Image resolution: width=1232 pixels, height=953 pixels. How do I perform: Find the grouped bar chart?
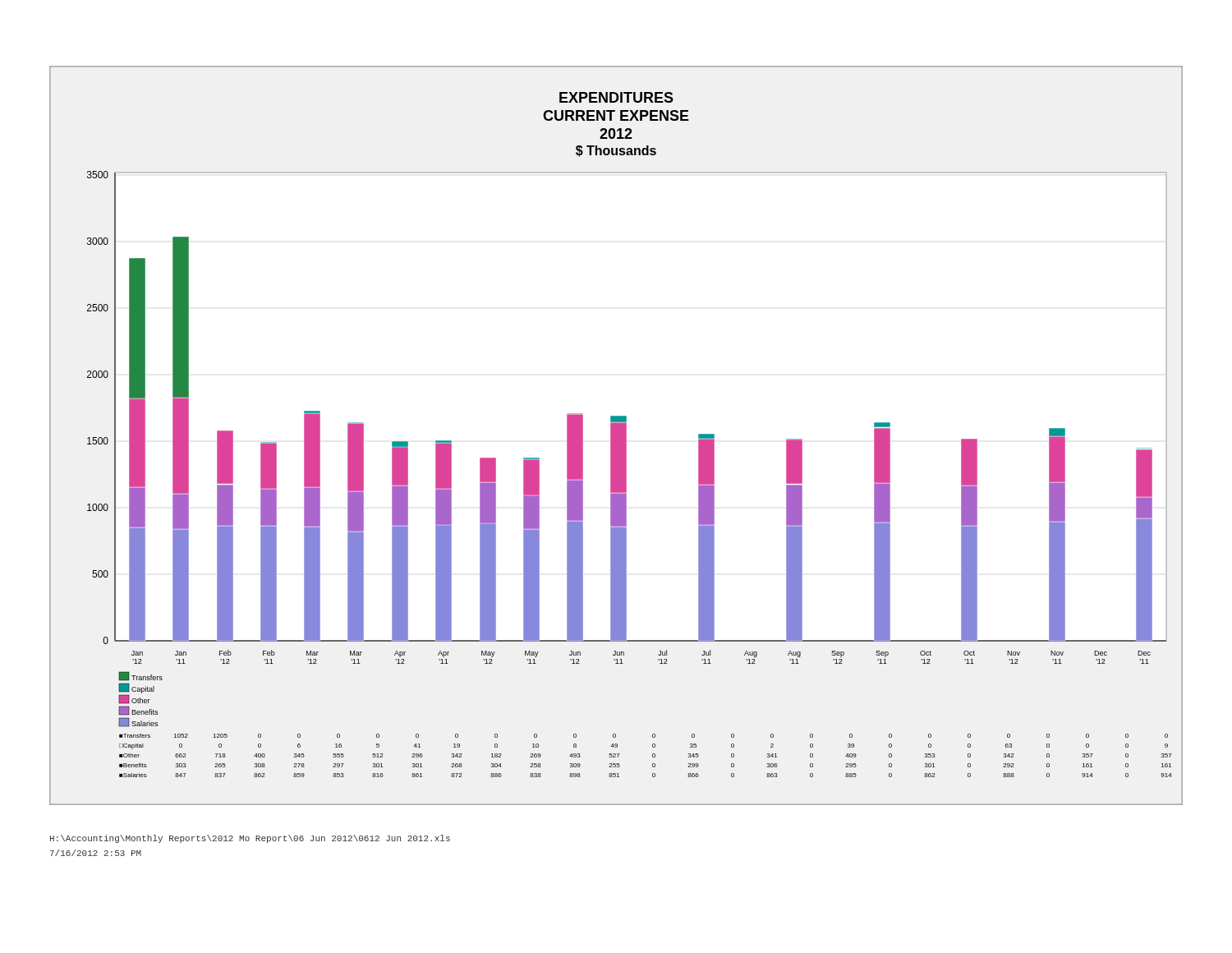616,435
